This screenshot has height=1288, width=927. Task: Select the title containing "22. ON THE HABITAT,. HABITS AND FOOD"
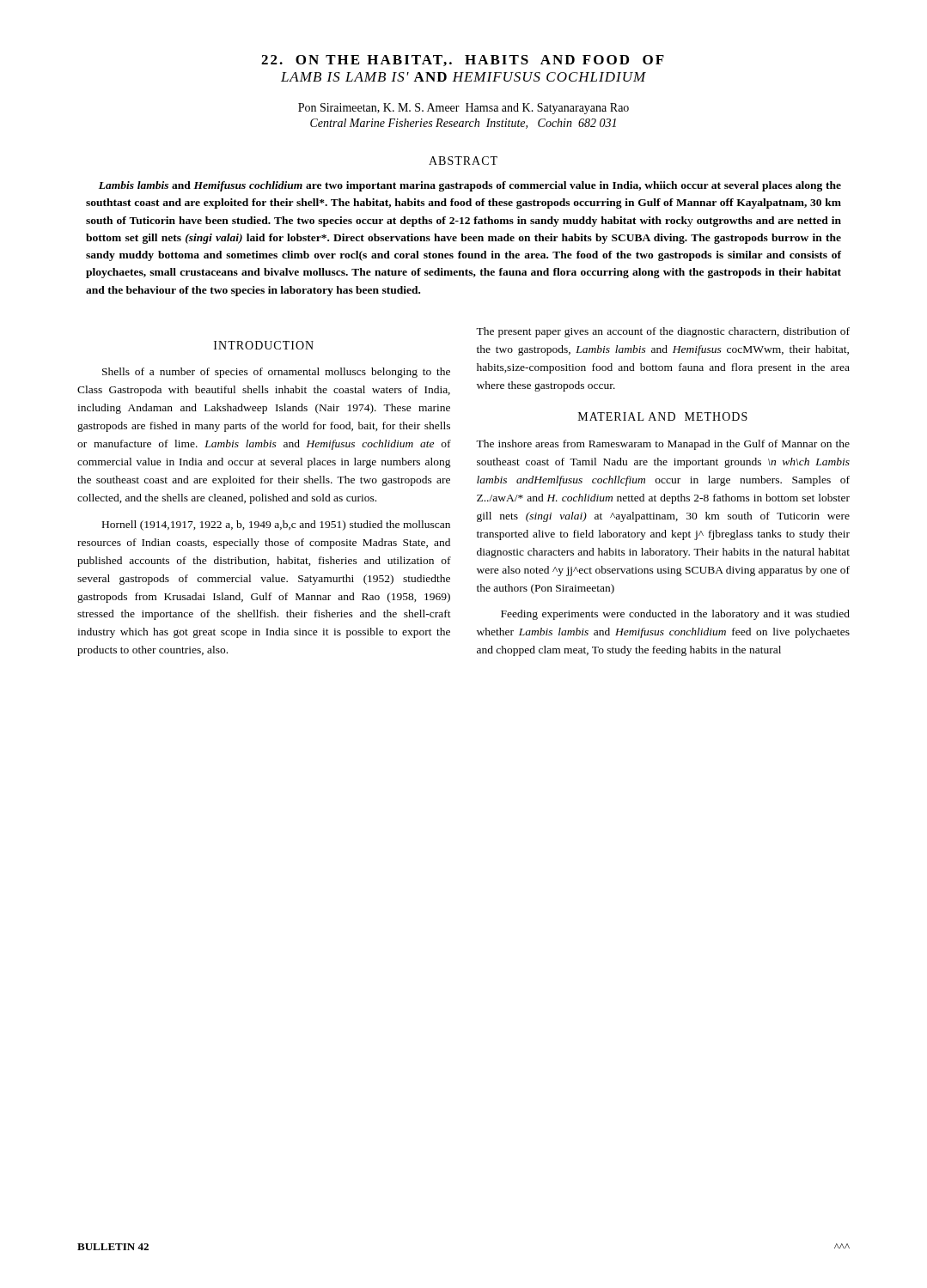pyautogui.click(x=464, y=69)
